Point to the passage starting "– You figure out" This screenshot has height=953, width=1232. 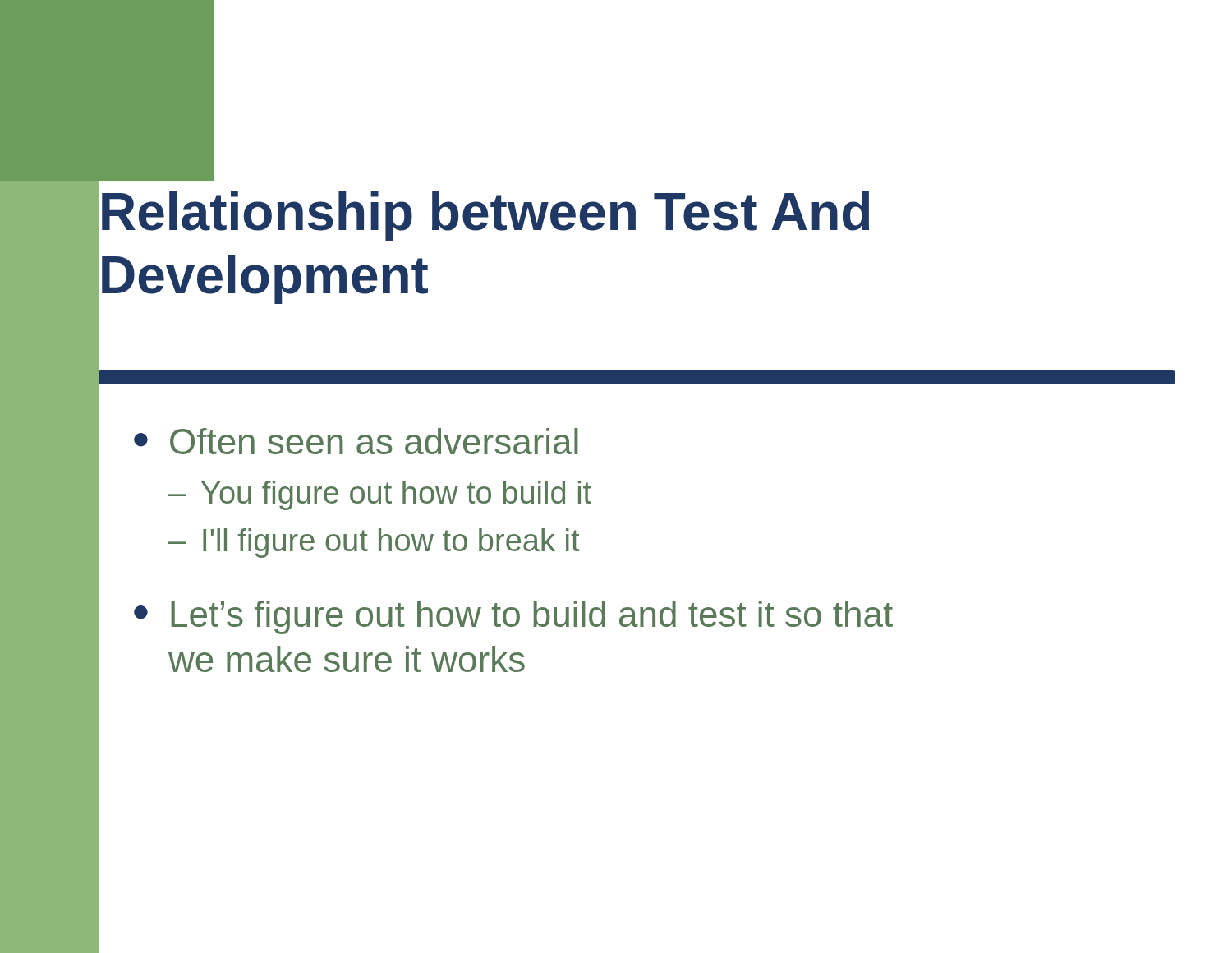pyautogui.click(x=380, y=494)
